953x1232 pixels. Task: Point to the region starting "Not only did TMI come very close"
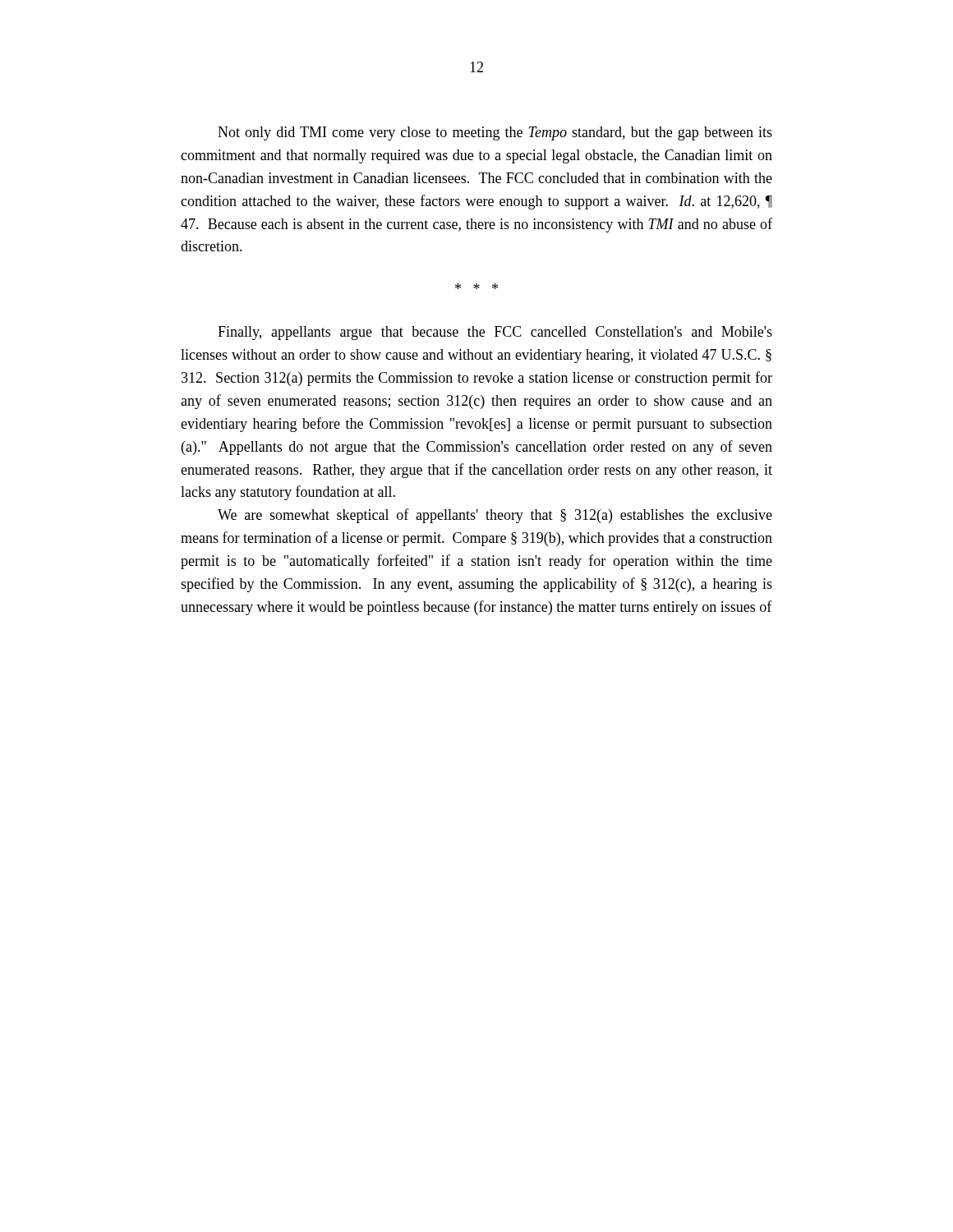point(476,190)
